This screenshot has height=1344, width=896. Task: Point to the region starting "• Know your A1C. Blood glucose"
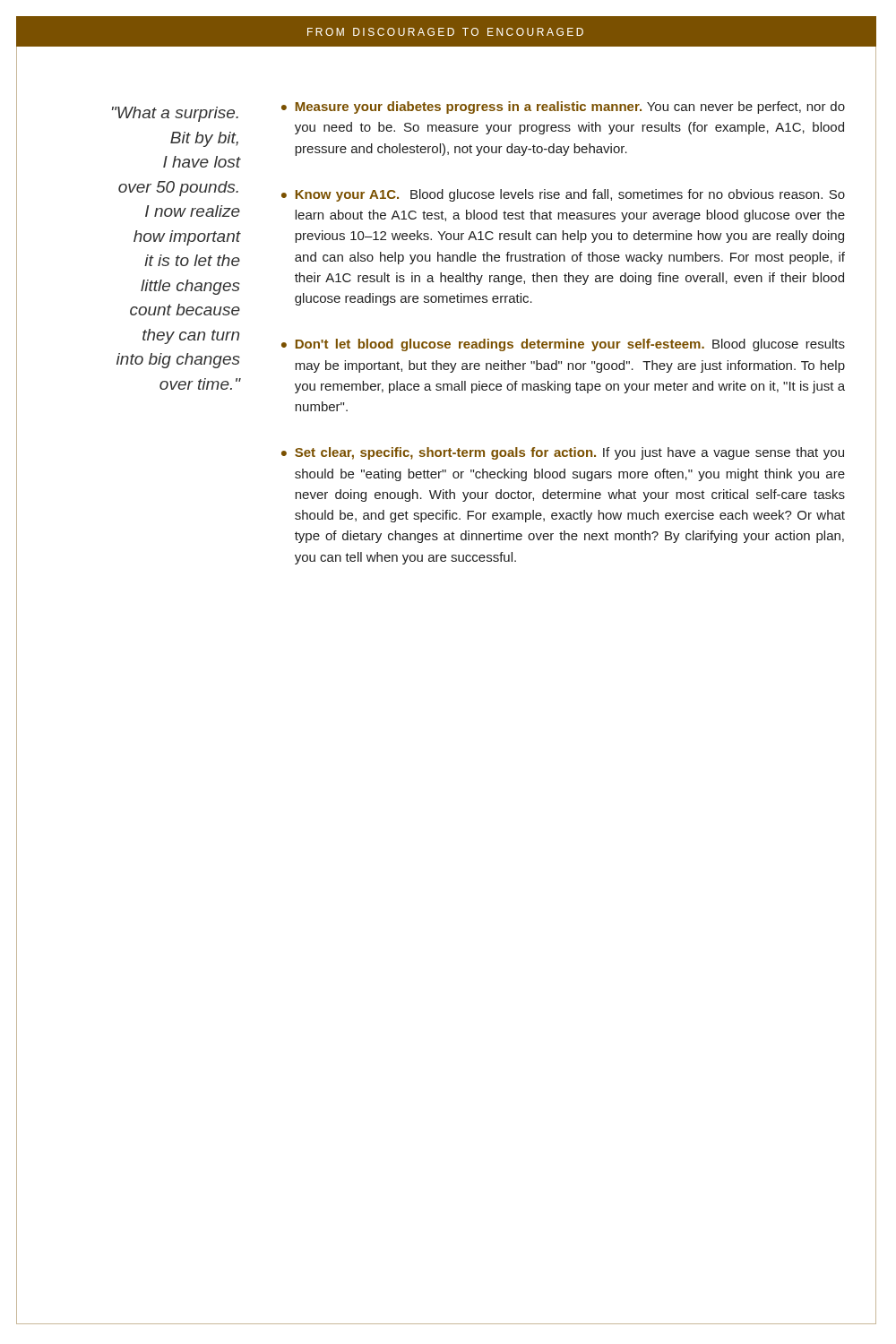click(x=563, y=246)
